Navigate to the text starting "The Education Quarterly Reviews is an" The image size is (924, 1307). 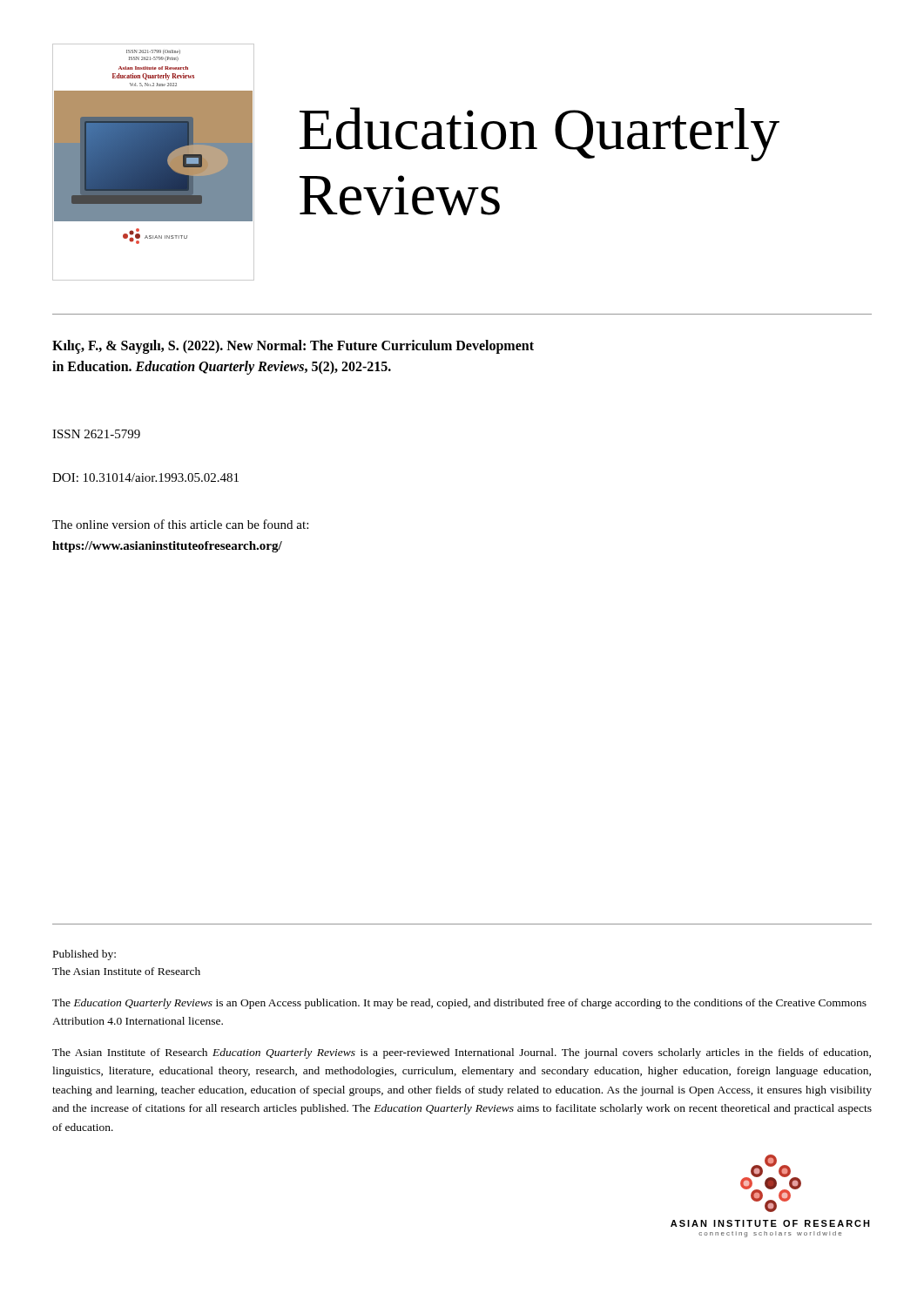pos(459,1011)
